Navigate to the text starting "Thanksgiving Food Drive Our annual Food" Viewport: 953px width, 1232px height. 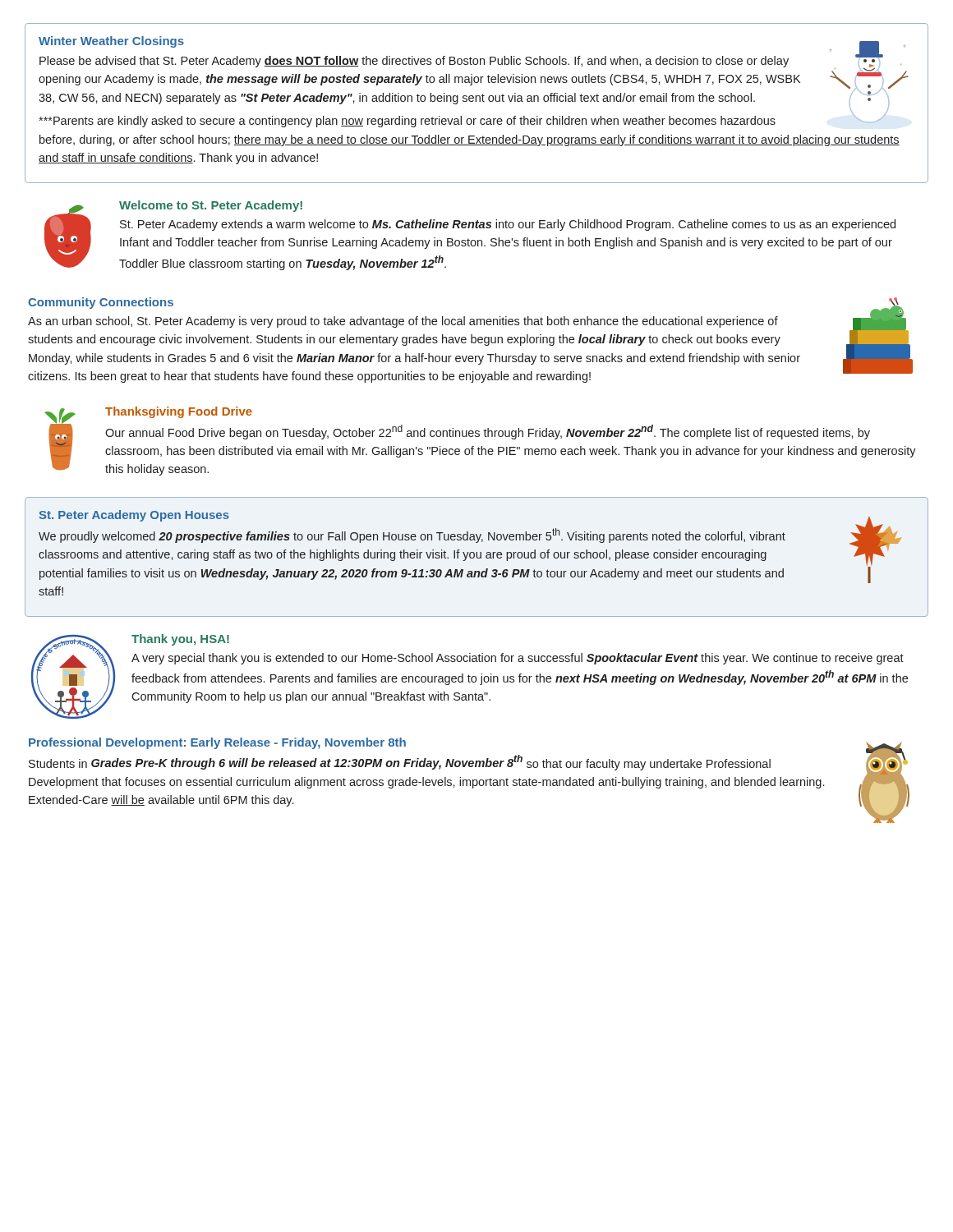click(476, 442)
